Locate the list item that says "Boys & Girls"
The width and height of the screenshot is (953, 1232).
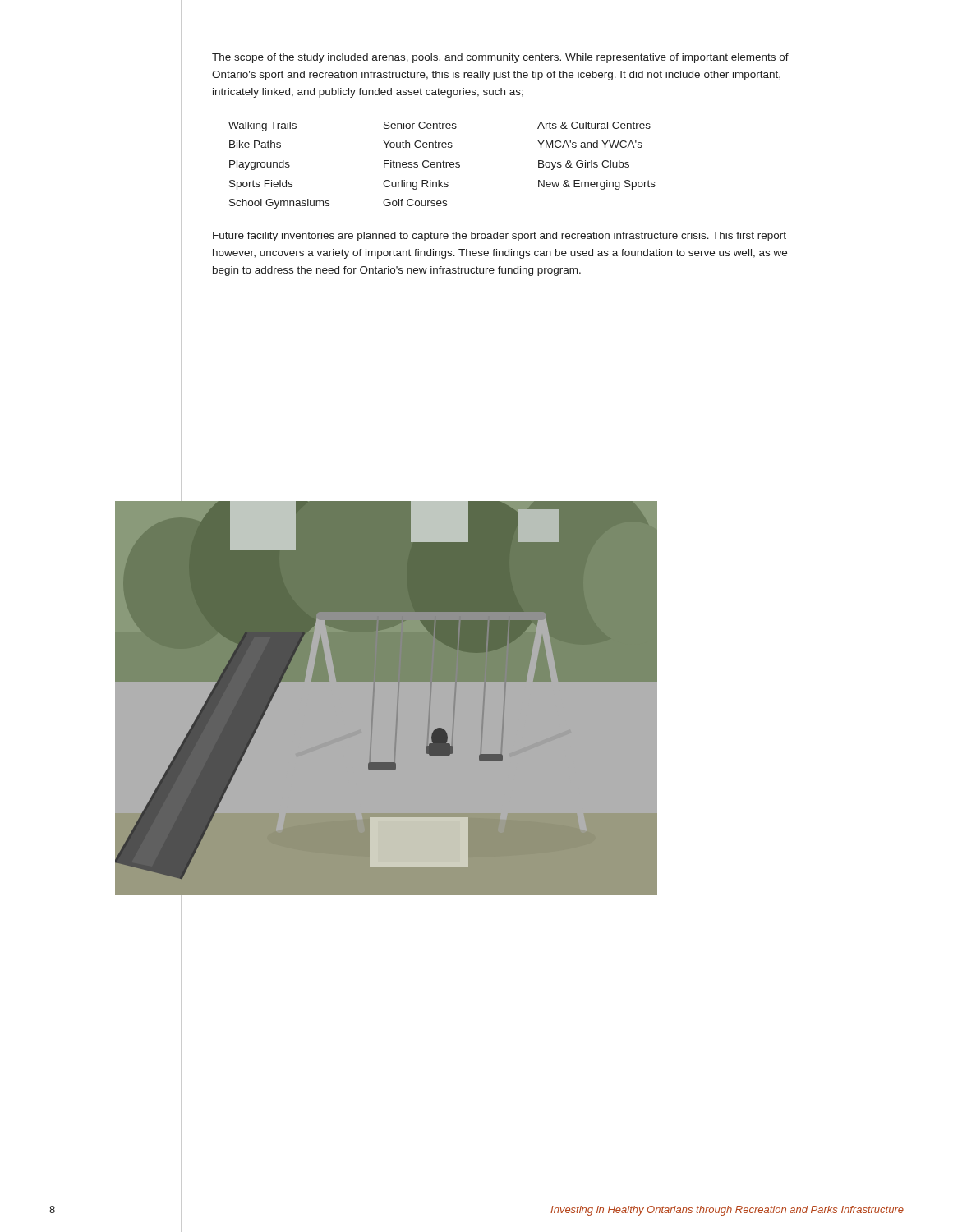pyautogui.click(x=584, y=164)
